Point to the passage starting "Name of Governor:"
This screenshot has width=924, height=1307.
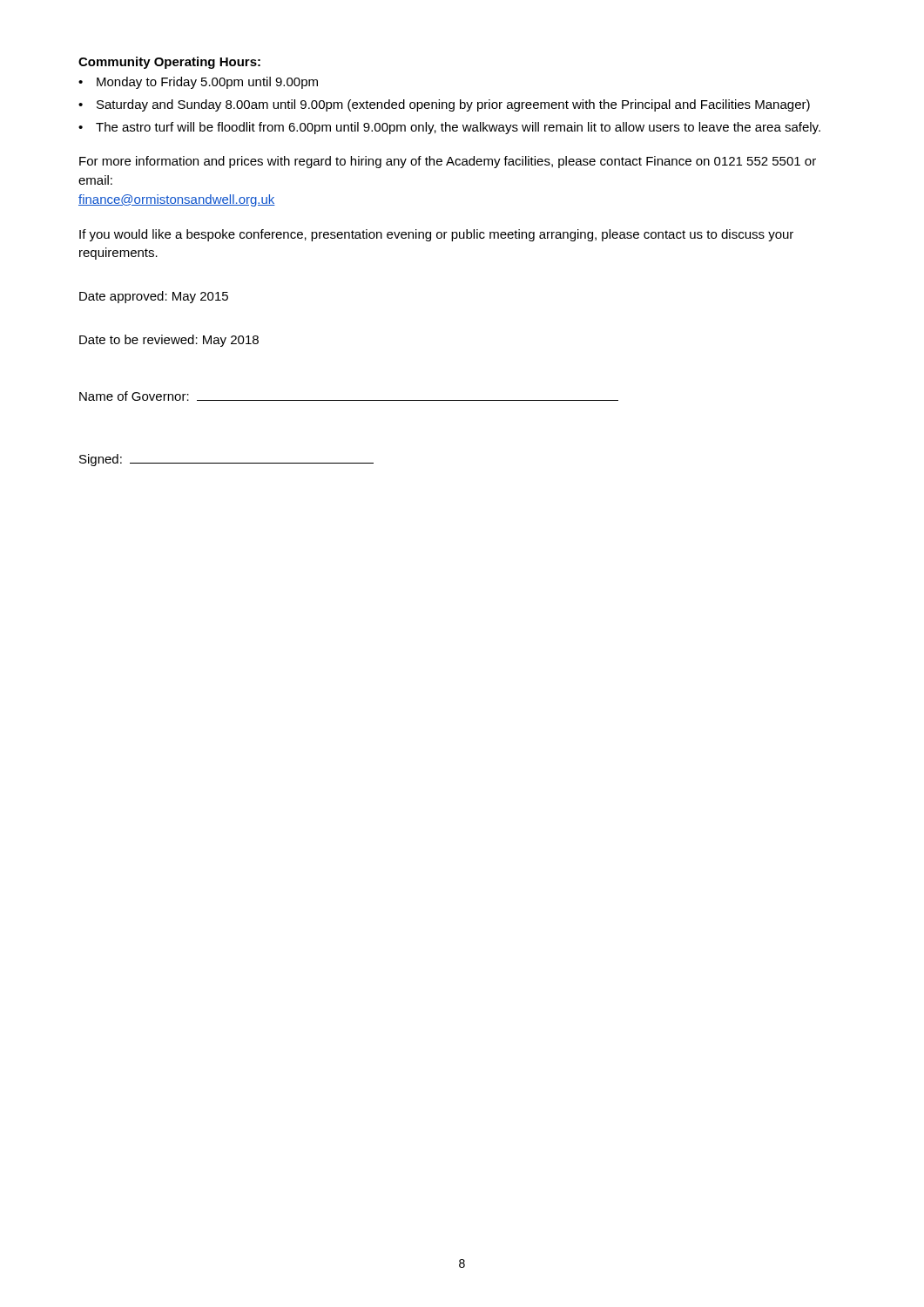[348, 393]
